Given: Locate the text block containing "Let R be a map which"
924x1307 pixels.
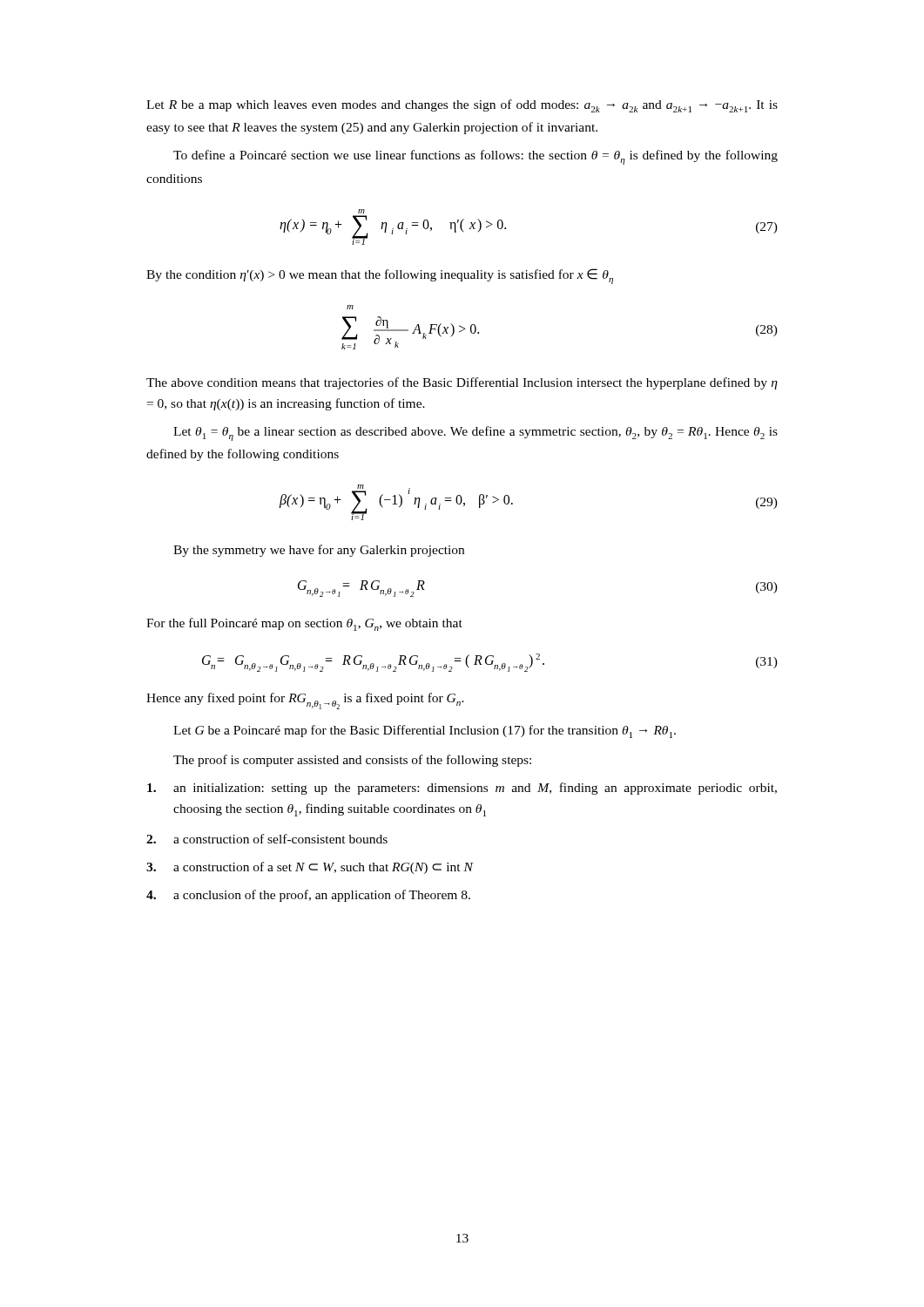Looking at the screenshot, I should 462,141.
